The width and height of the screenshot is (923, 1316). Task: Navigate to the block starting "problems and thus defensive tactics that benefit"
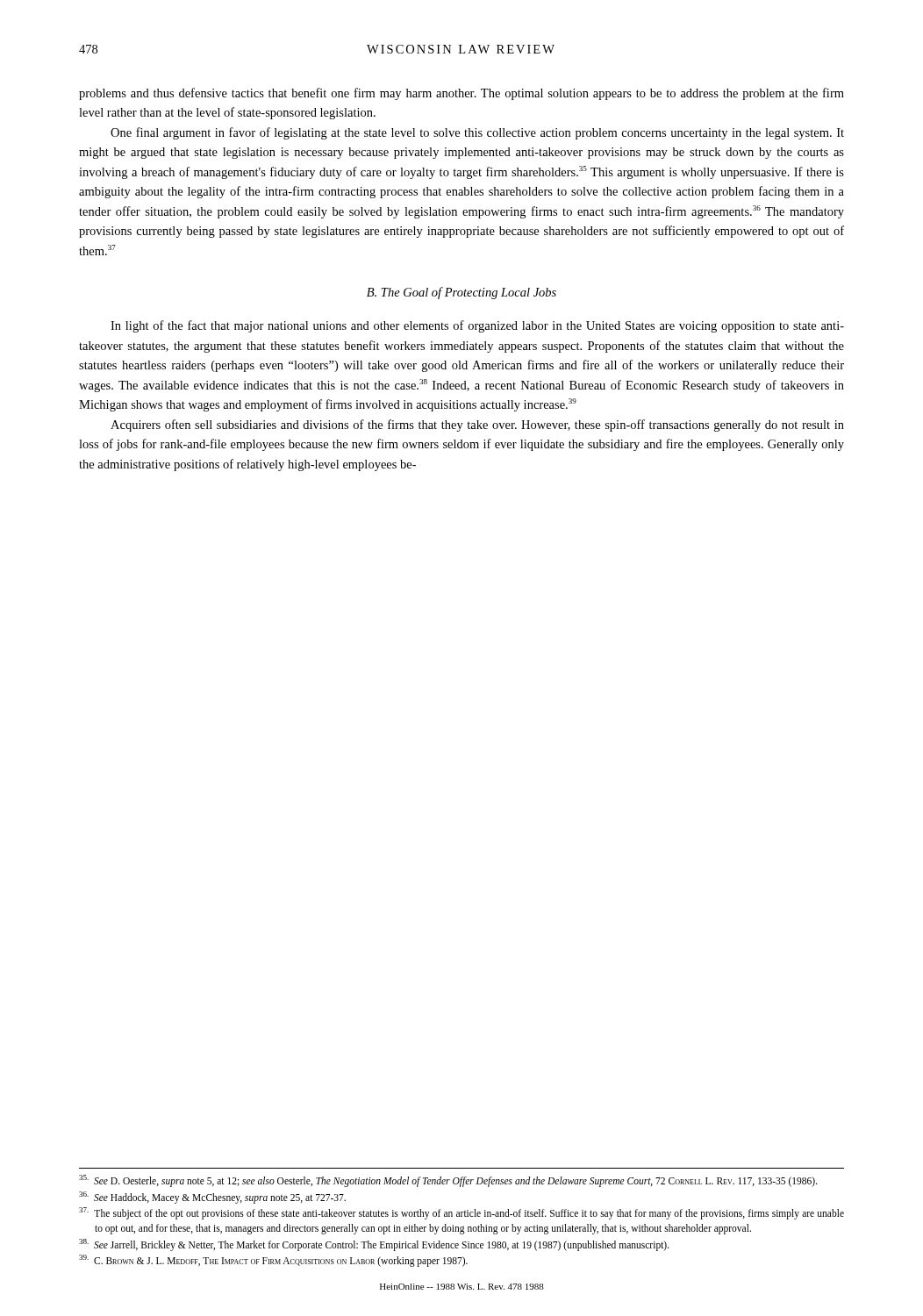click(462, 172)
